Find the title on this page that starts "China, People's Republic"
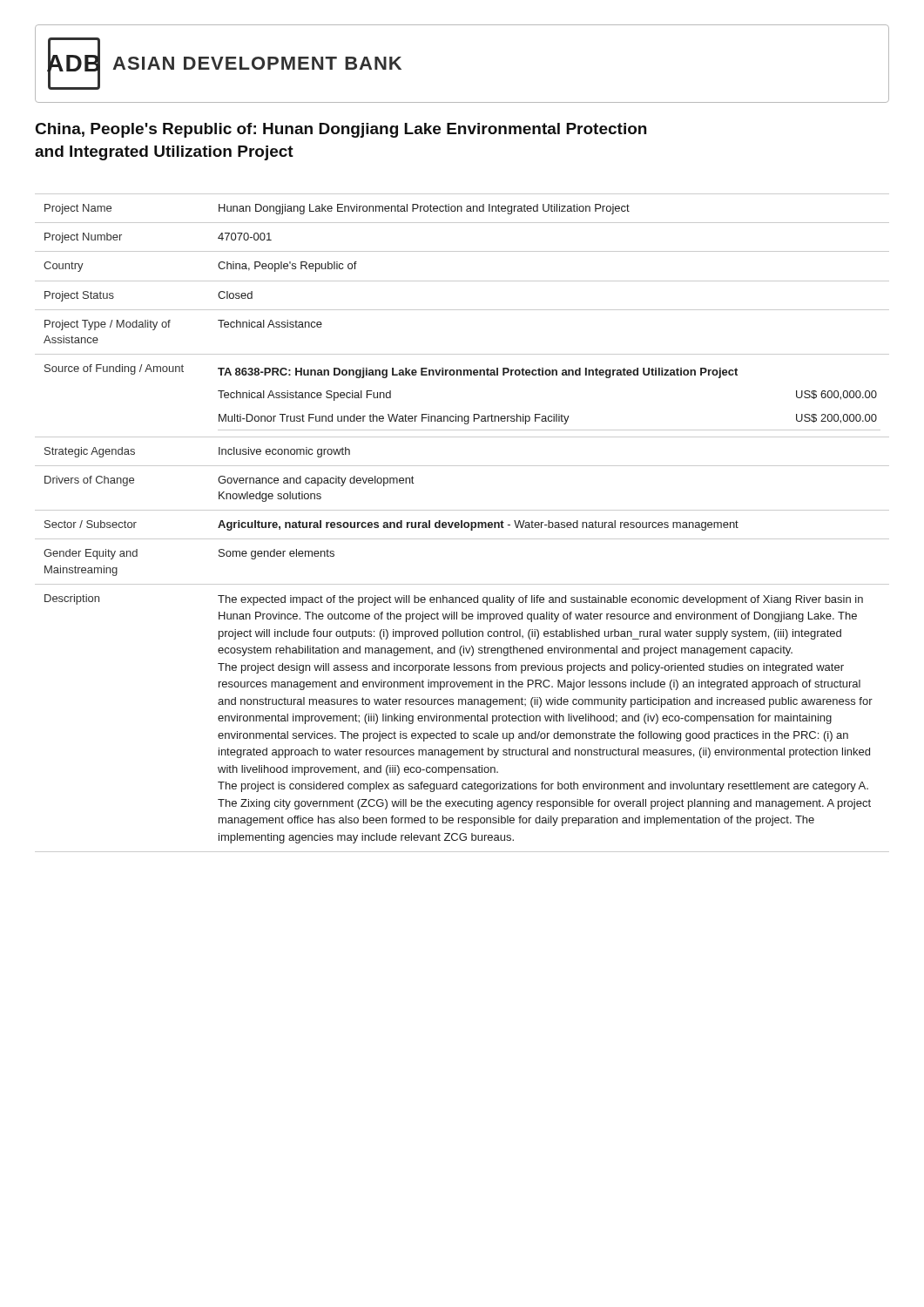The height and width of the screenshot is (1307, 924). click(x=462, y=140)
